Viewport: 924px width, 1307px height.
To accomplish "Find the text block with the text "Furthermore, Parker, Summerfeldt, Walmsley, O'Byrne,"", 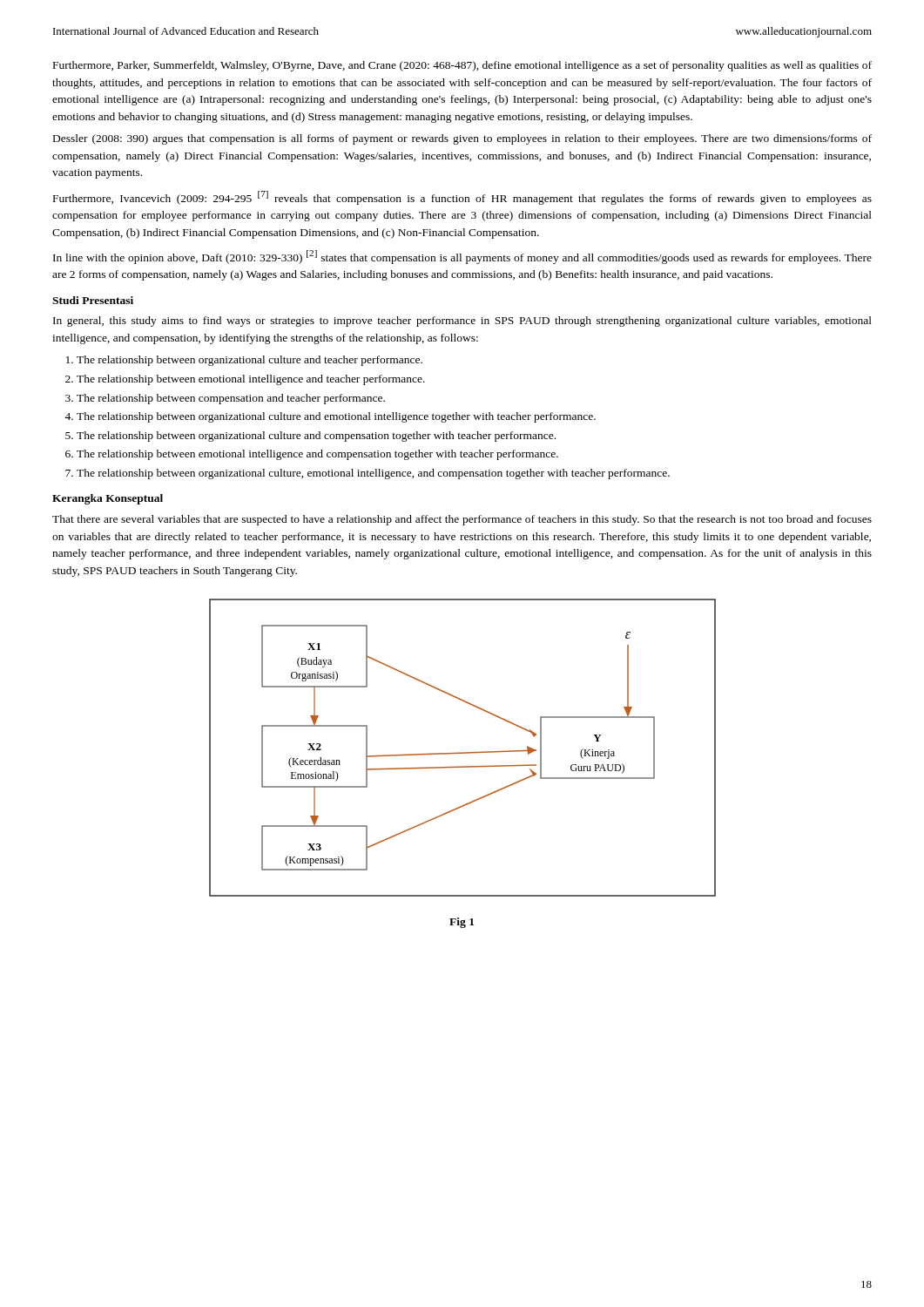I will [462, 91].
